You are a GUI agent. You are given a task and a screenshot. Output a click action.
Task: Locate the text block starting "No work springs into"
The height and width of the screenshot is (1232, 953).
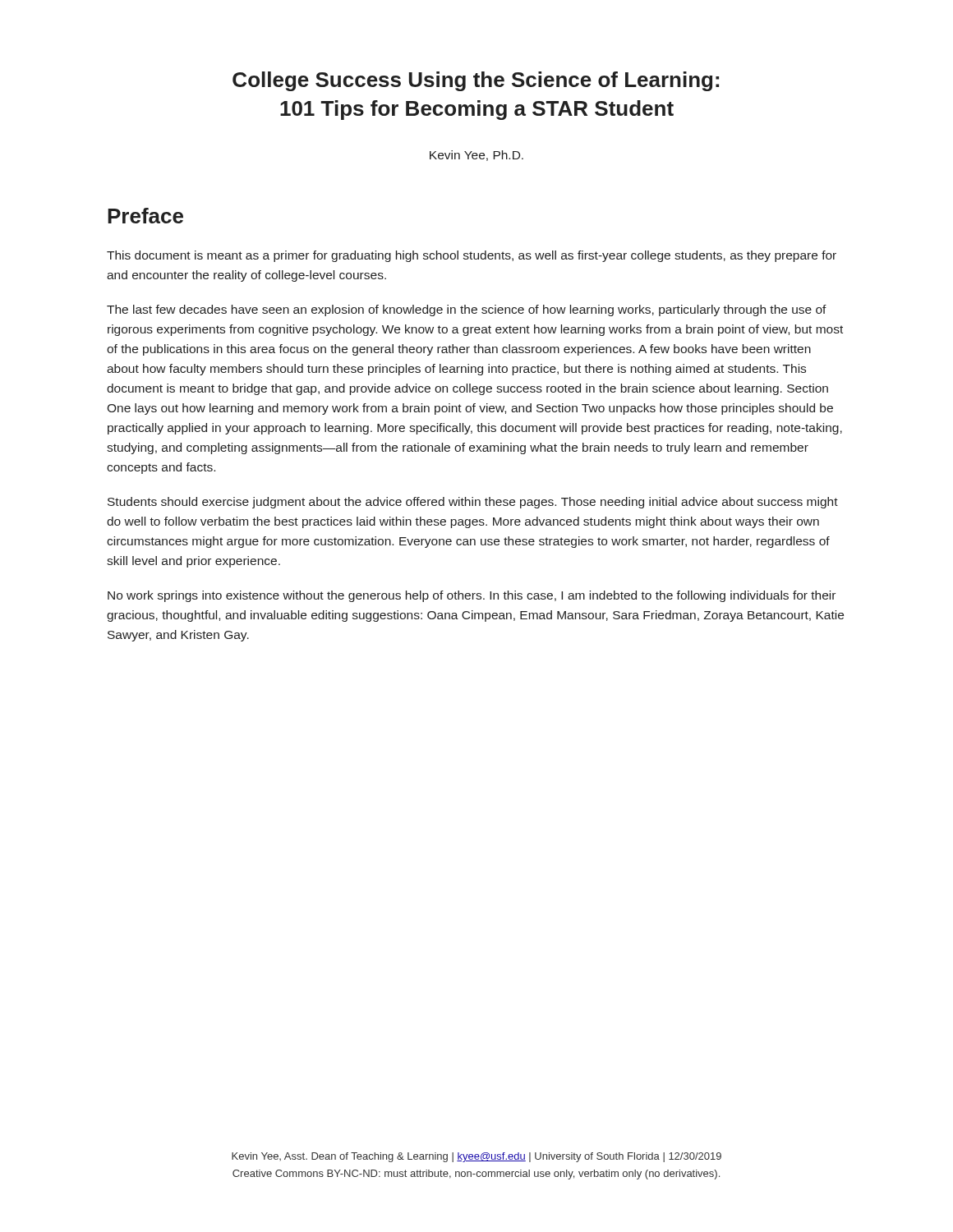pos(476,615)
